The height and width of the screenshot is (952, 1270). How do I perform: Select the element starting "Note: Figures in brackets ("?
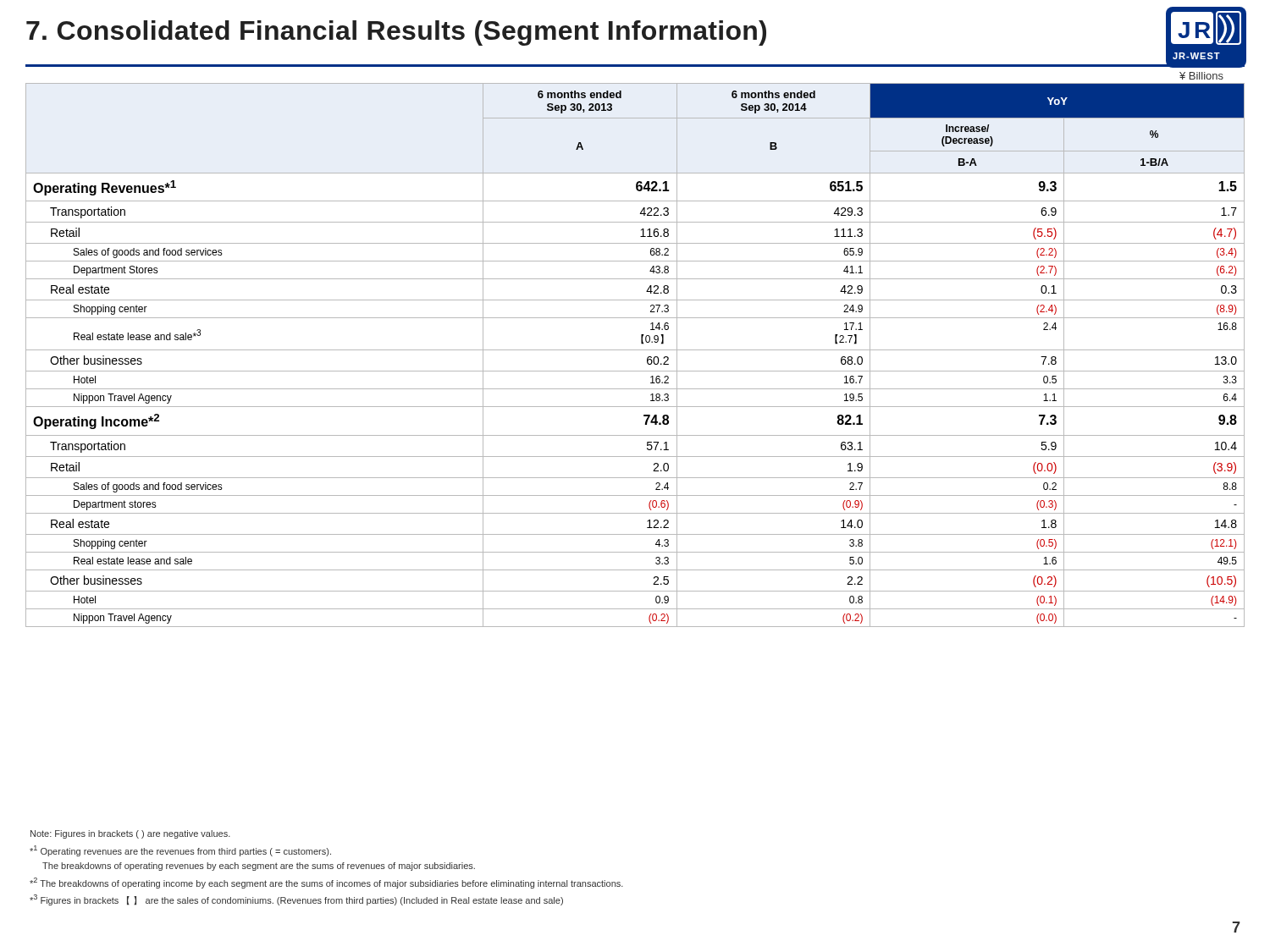327,867
